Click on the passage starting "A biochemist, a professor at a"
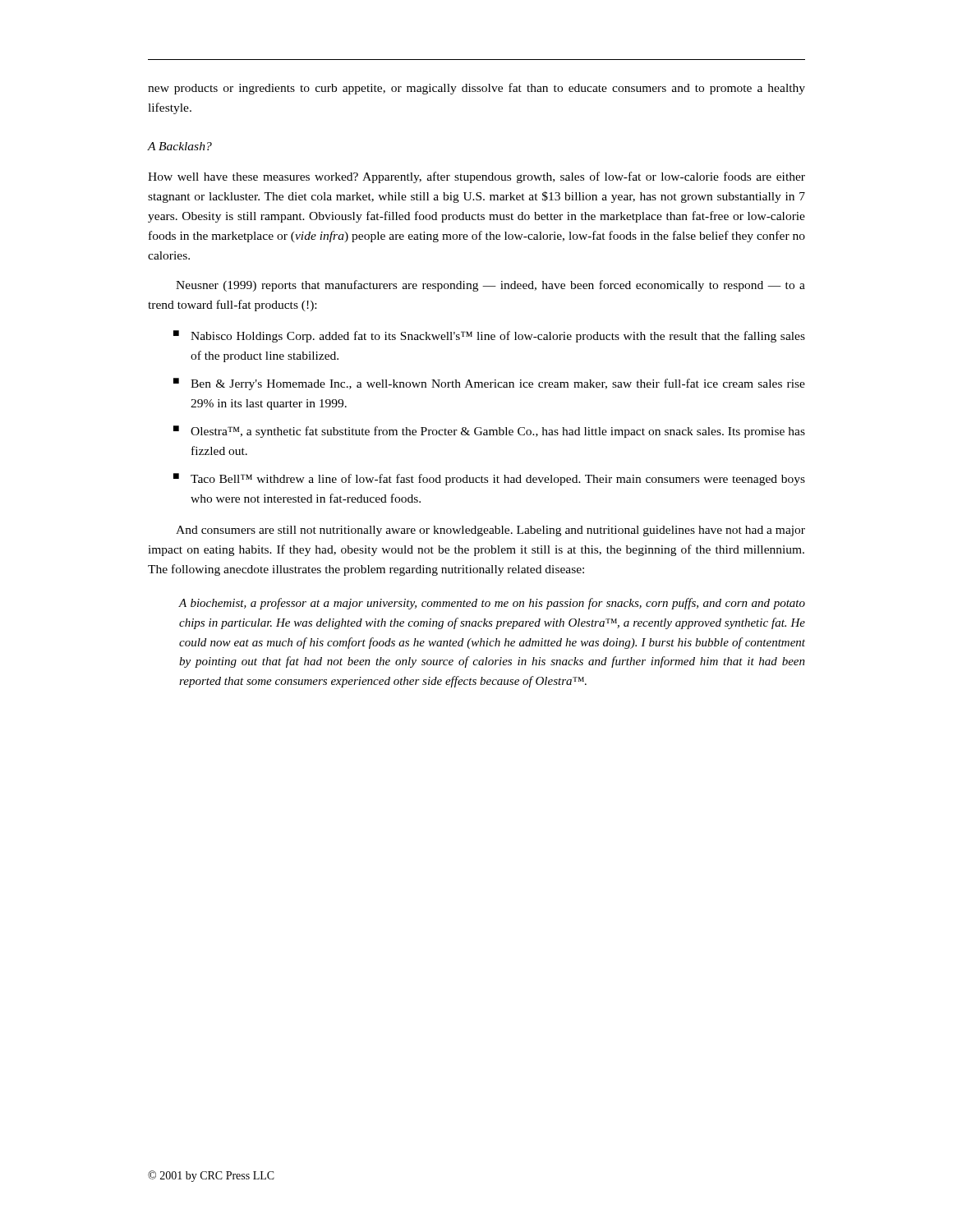953x1232 pixels. (x=492, y=643)
